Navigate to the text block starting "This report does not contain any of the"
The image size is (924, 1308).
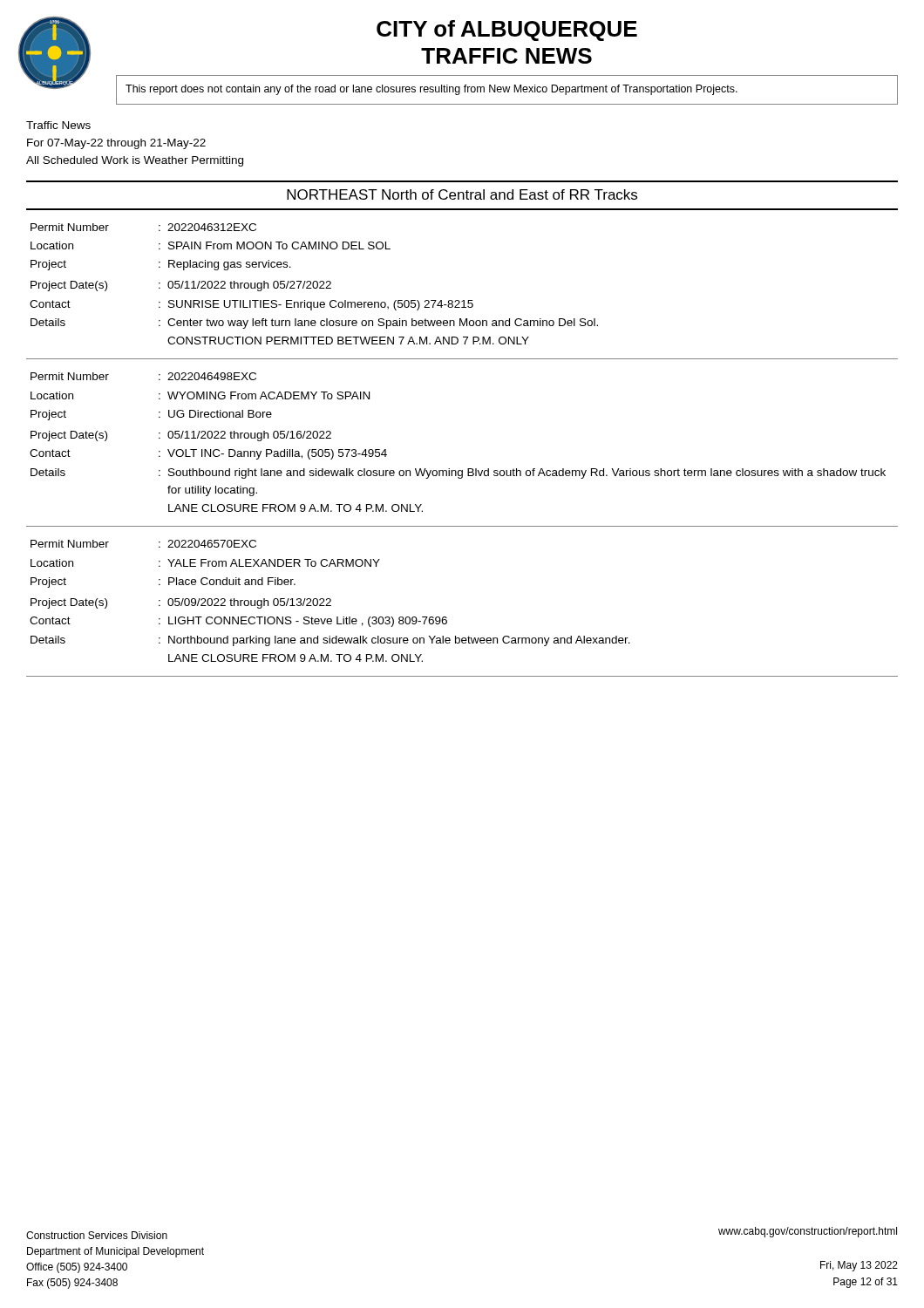[x=432, y=89]
